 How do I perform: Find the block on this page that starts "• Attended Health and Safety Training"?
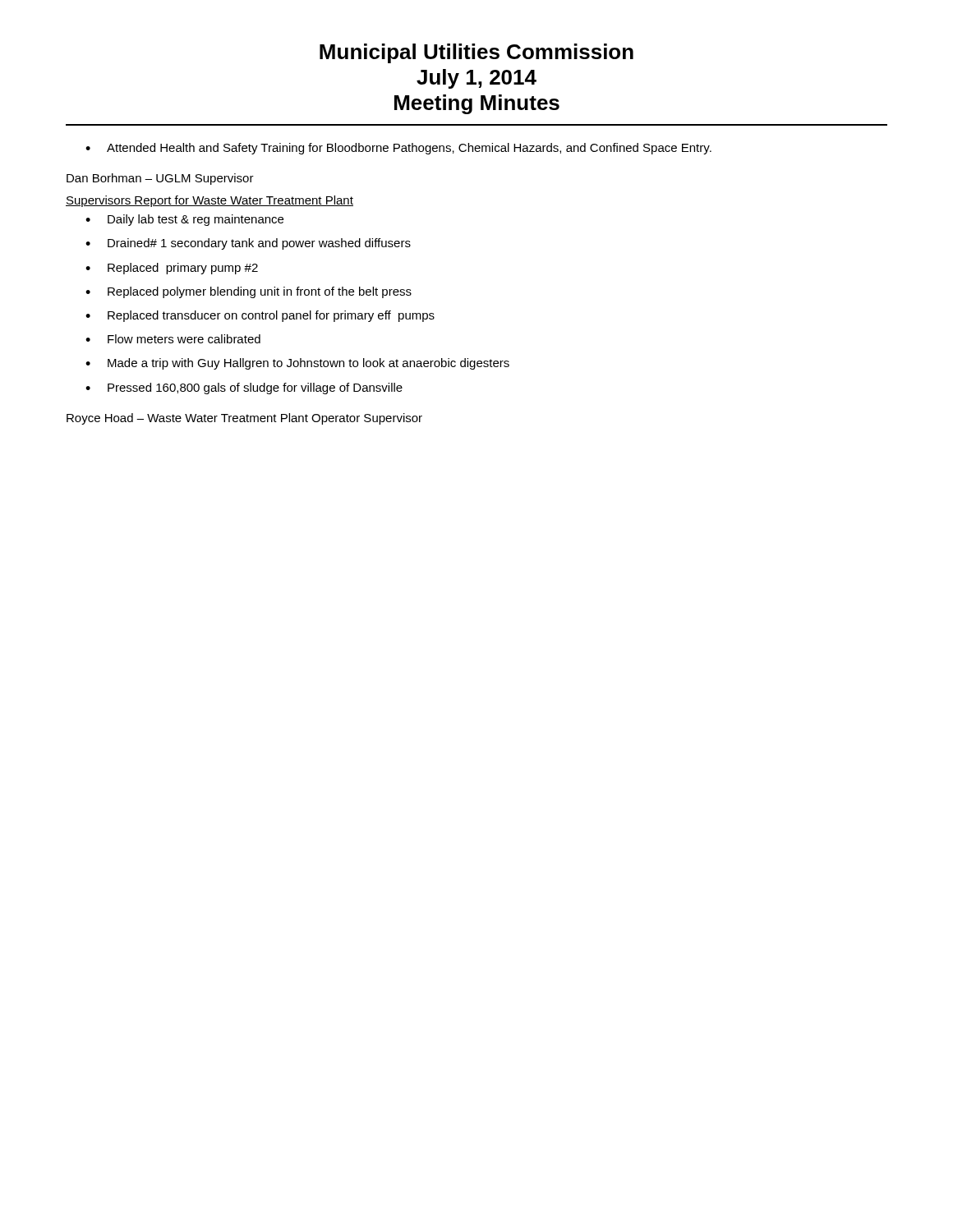click(x=399, y=149)
